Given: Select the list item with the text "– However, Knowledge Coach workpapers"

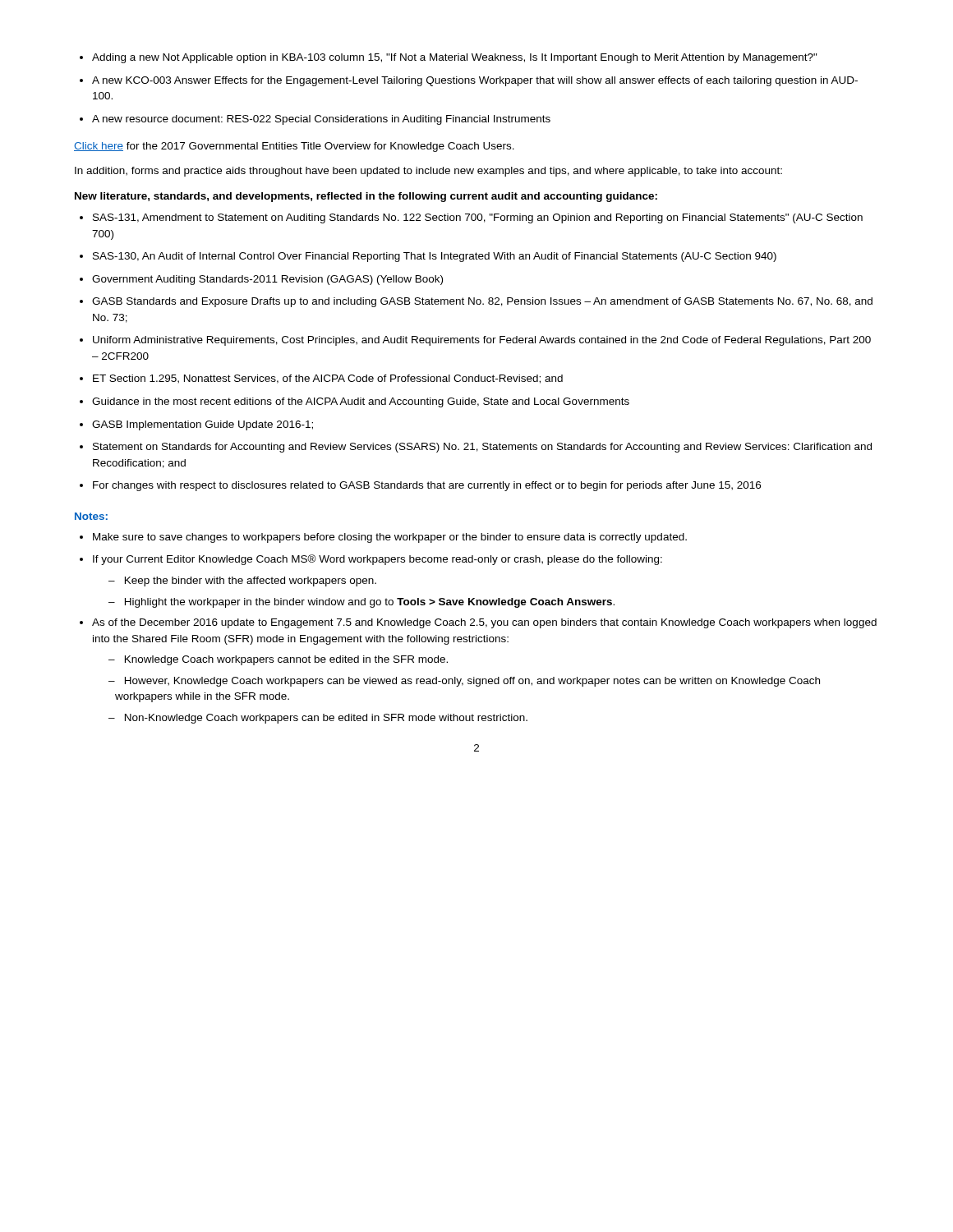Looking at the screenshot, I should point(494,689).
